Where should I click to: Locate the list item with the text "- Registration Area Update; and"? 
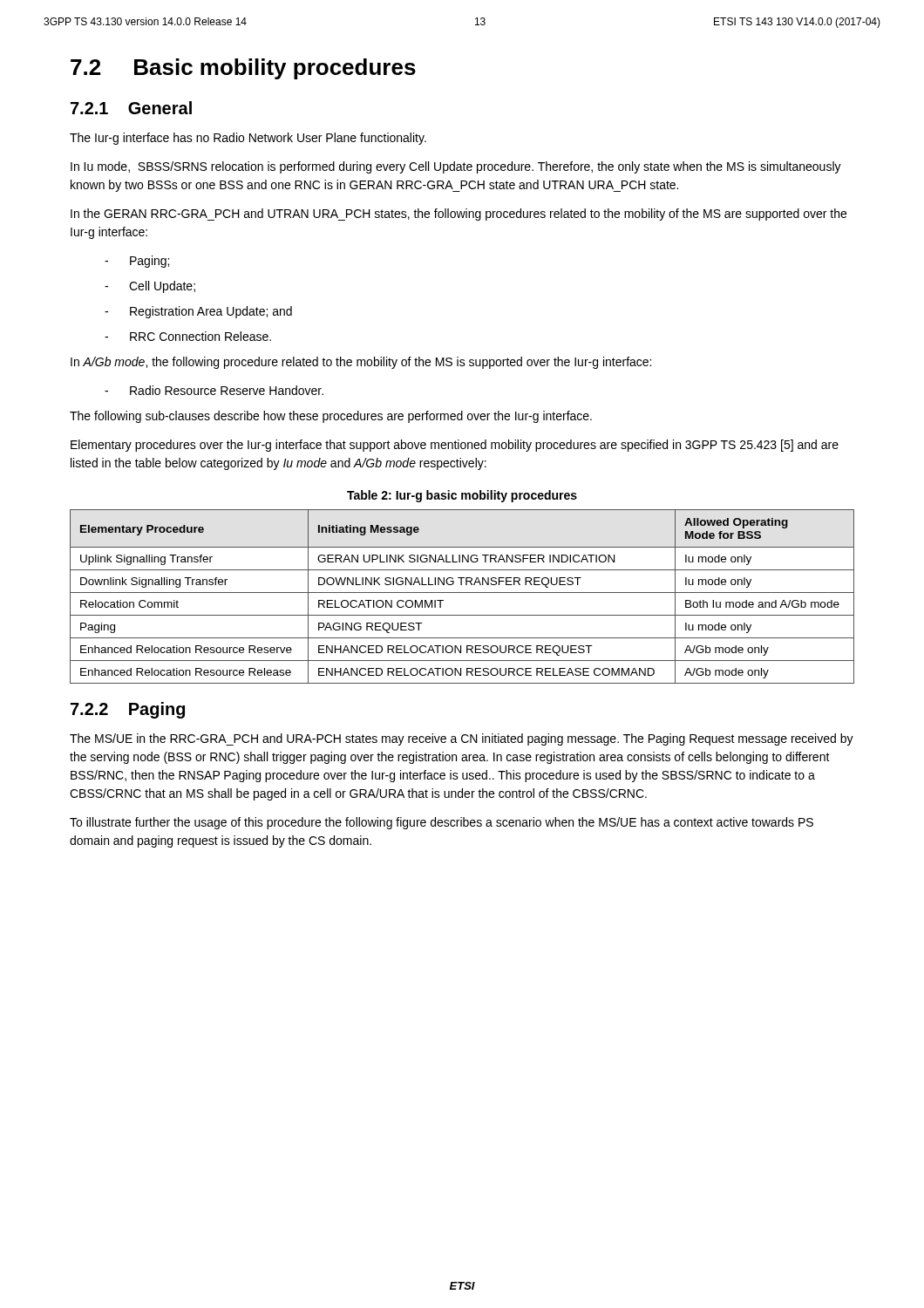pyautogui.click(x=199, y=312)
